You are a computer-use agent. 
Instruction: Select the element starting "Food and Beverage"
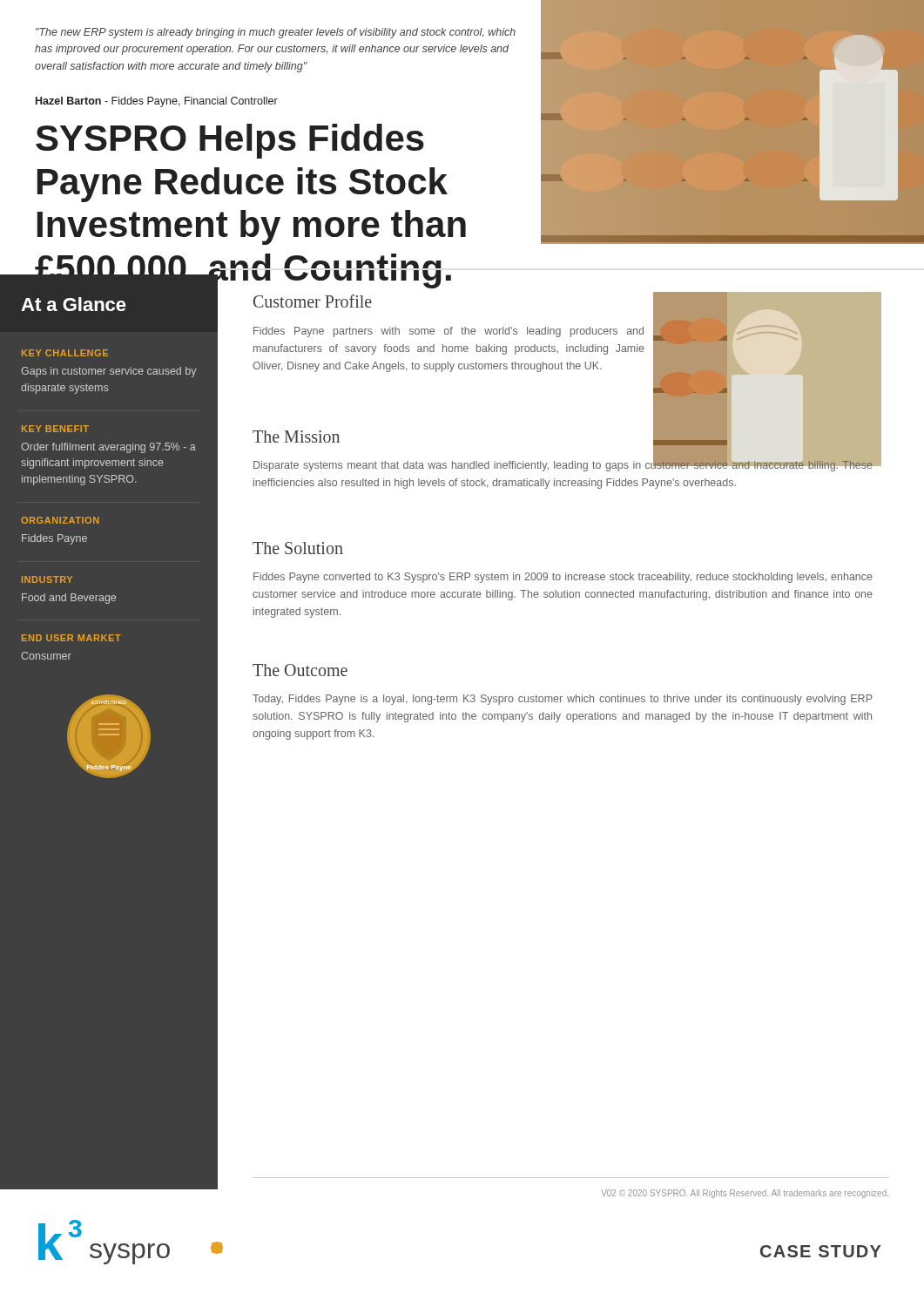[69, 597]
